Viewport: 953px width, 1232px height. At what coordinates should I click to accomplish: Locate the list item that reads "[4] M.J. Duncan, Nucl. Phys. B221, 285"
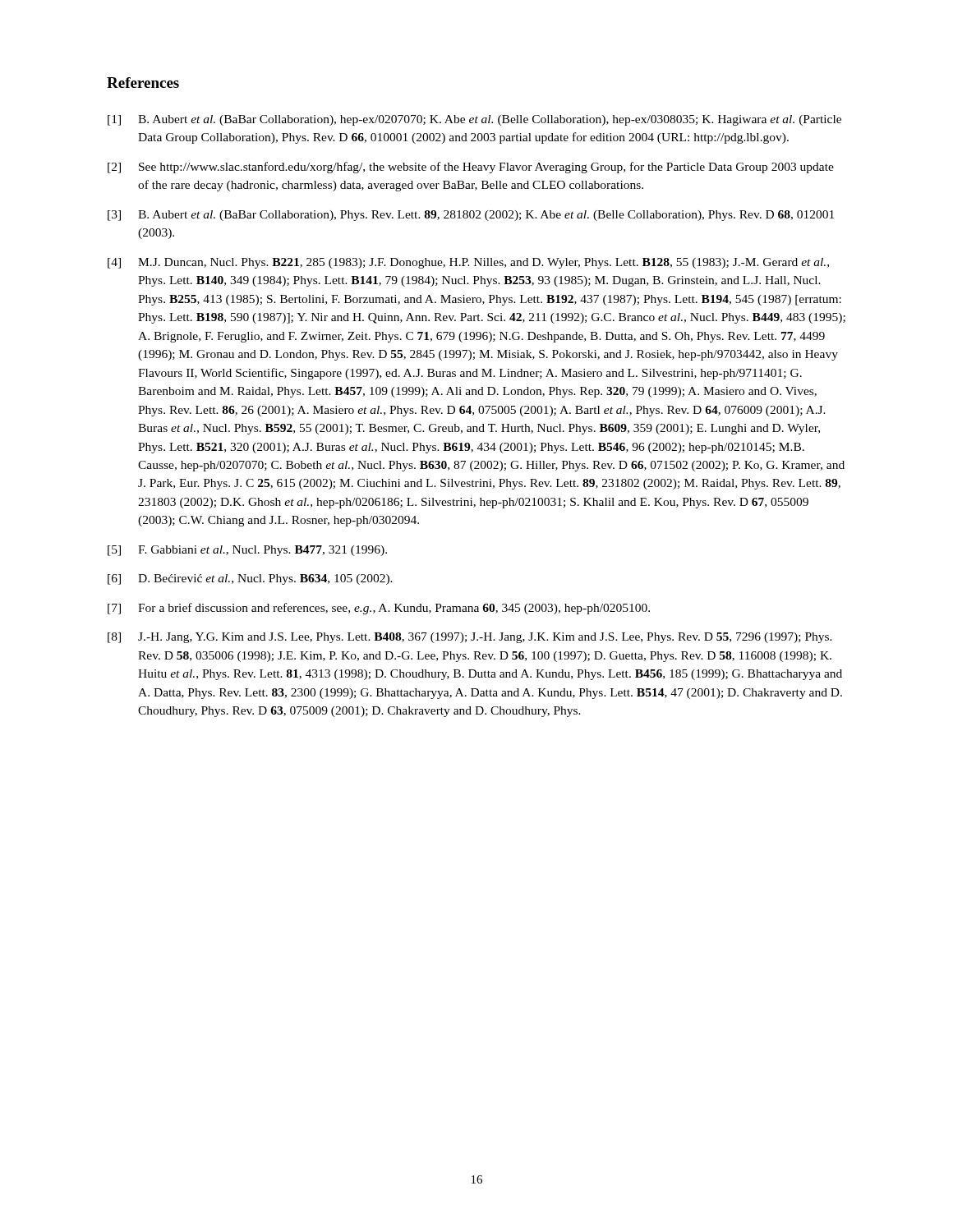(x=476, y=391)
